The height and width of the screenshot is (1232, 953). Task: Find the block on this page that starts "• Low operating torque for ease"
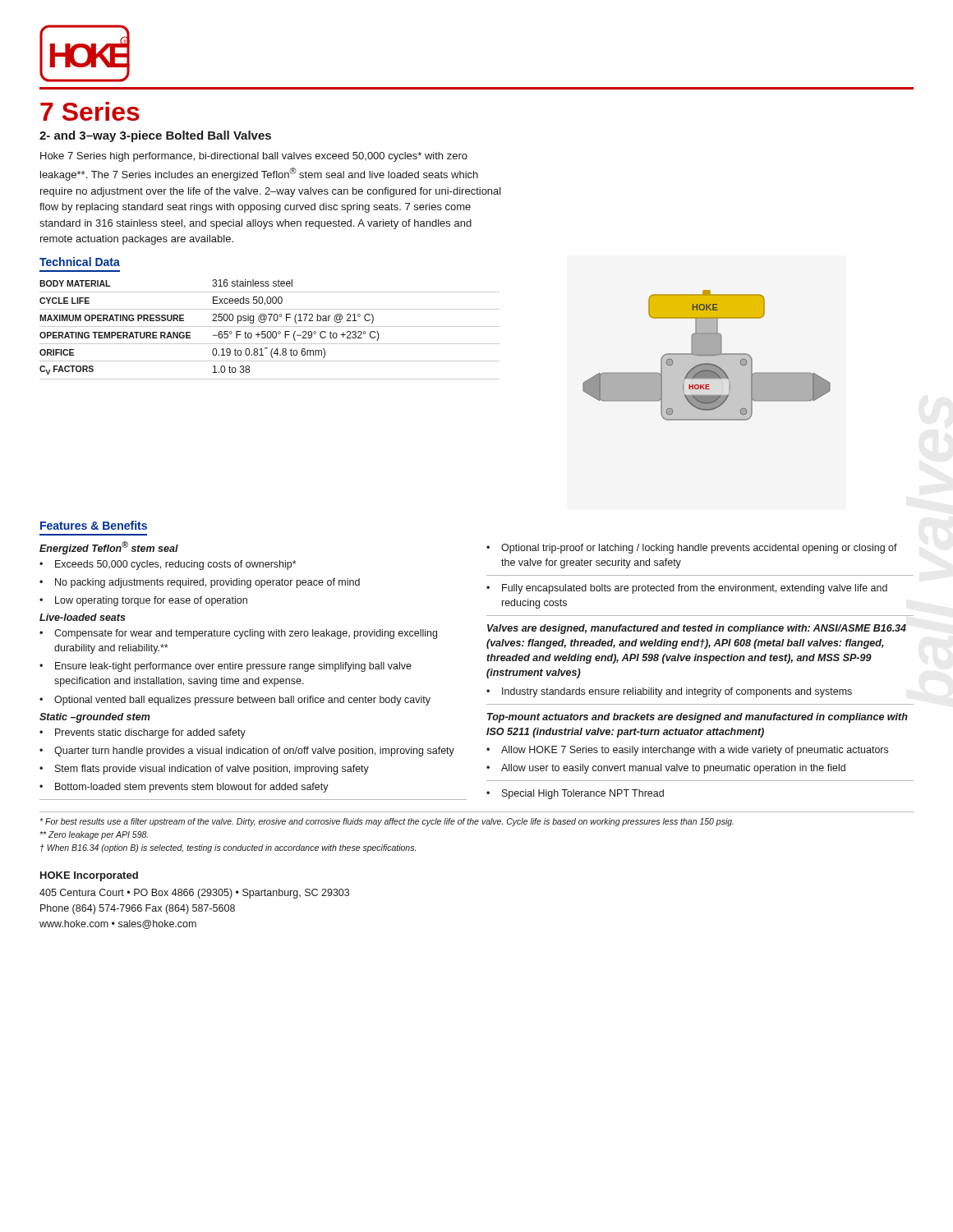point(253,600)
